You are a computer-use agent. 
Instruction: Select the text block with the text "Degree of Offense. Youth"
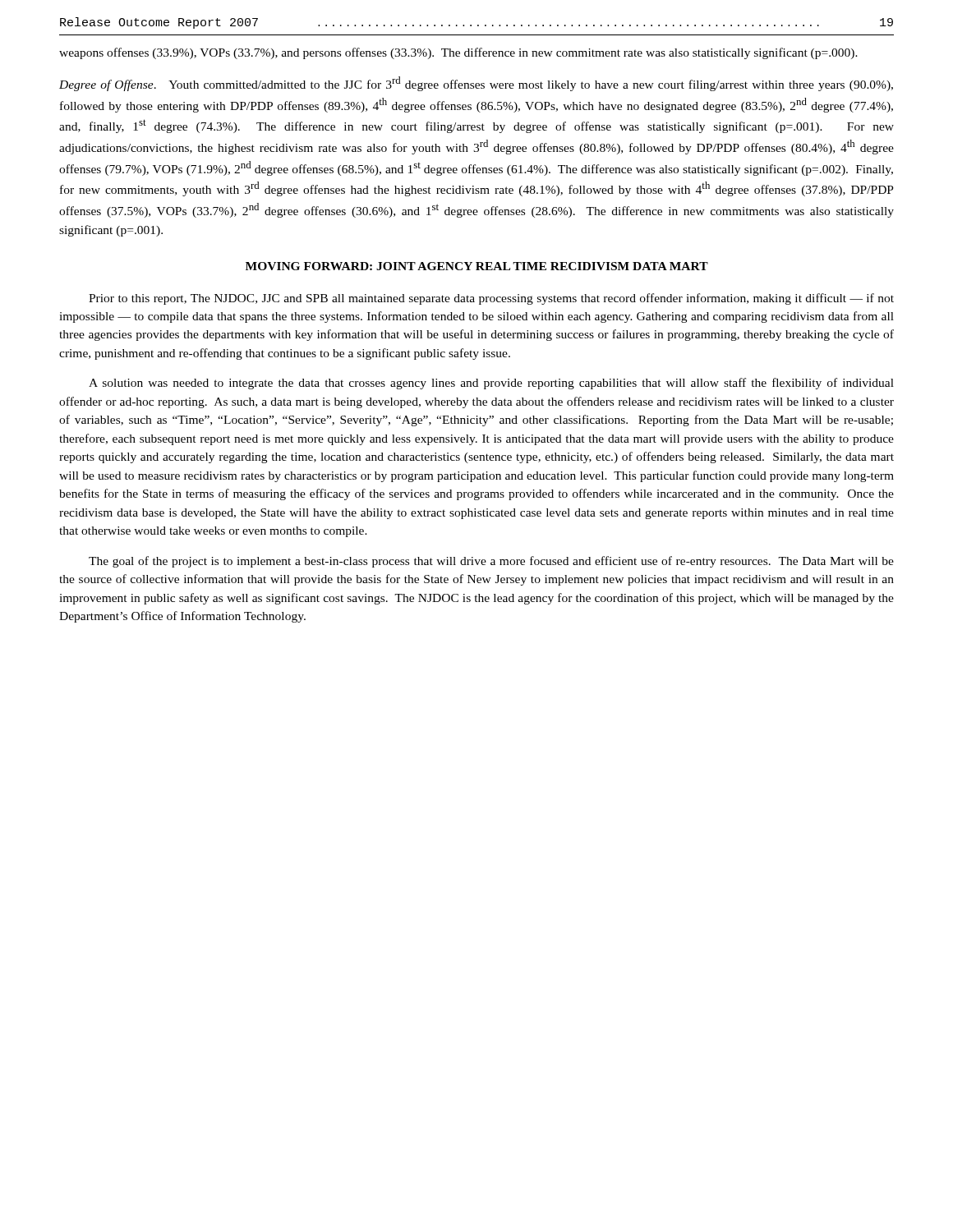476,155
